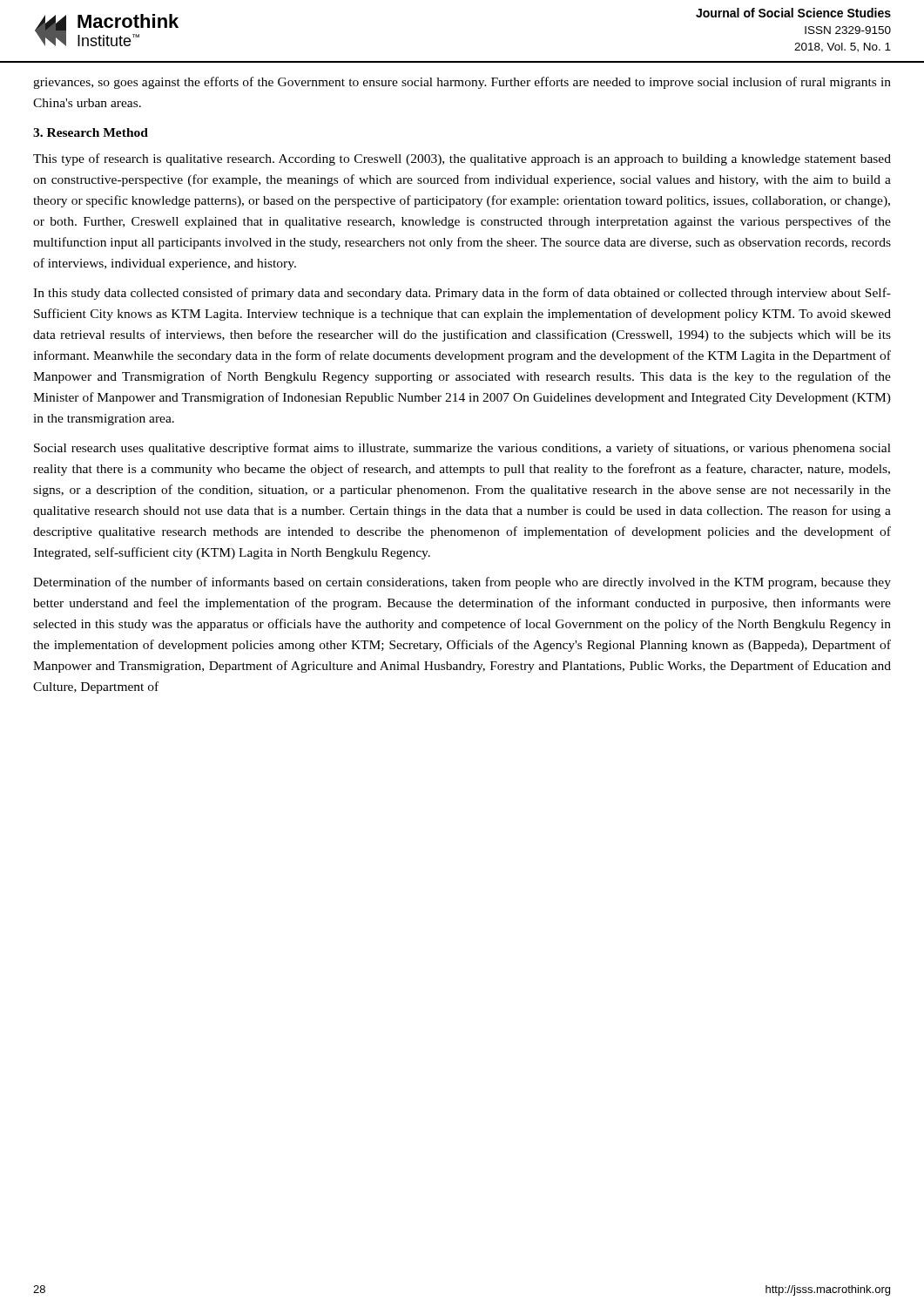This screenshot has width=924, height=1307.
Task: Click the passage that begins "In this study data"
Action: [462, 355]
